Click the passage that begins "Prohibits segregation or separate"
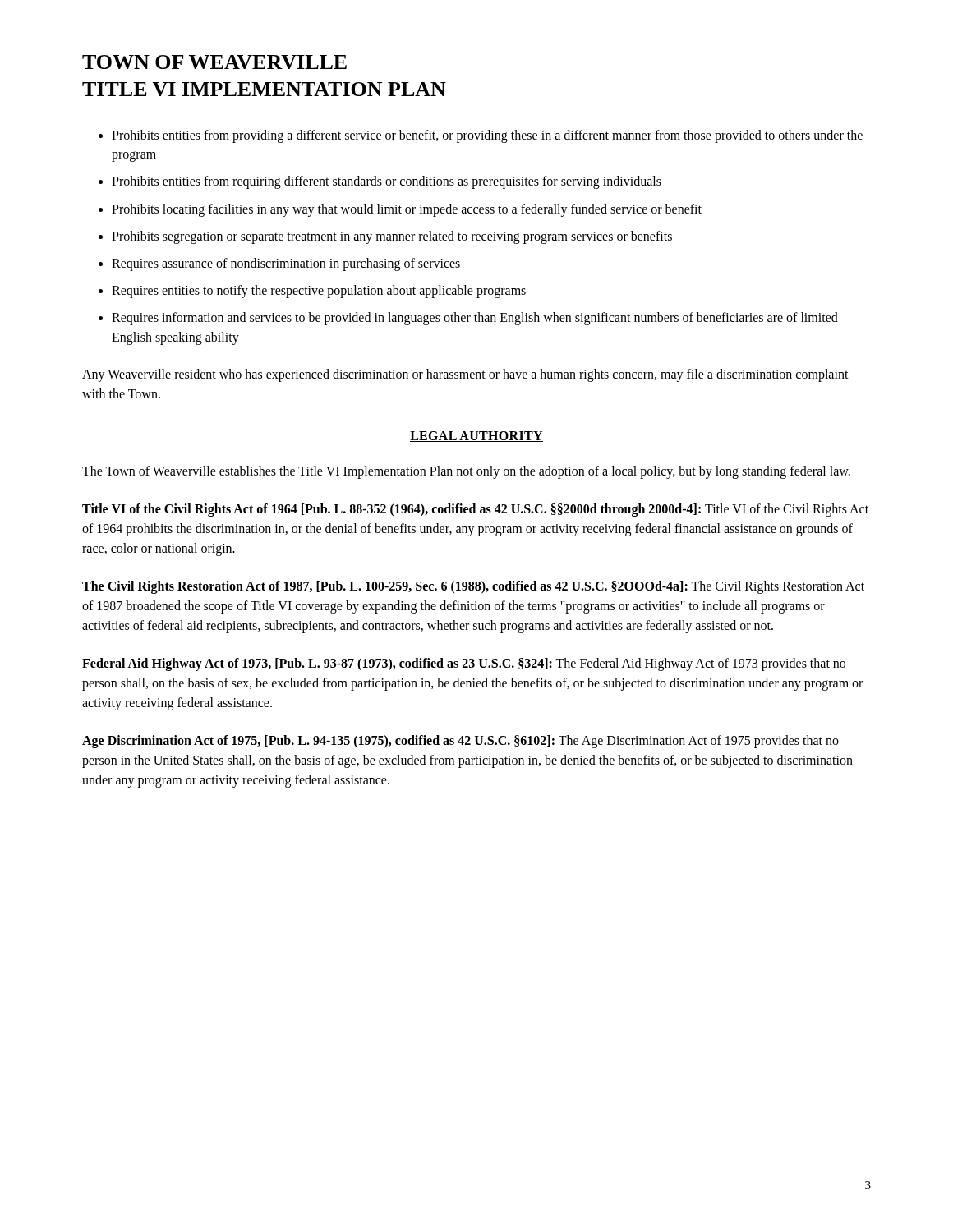Image resolution: width=953 pixels, height=1232 pixels. point(392,236)
